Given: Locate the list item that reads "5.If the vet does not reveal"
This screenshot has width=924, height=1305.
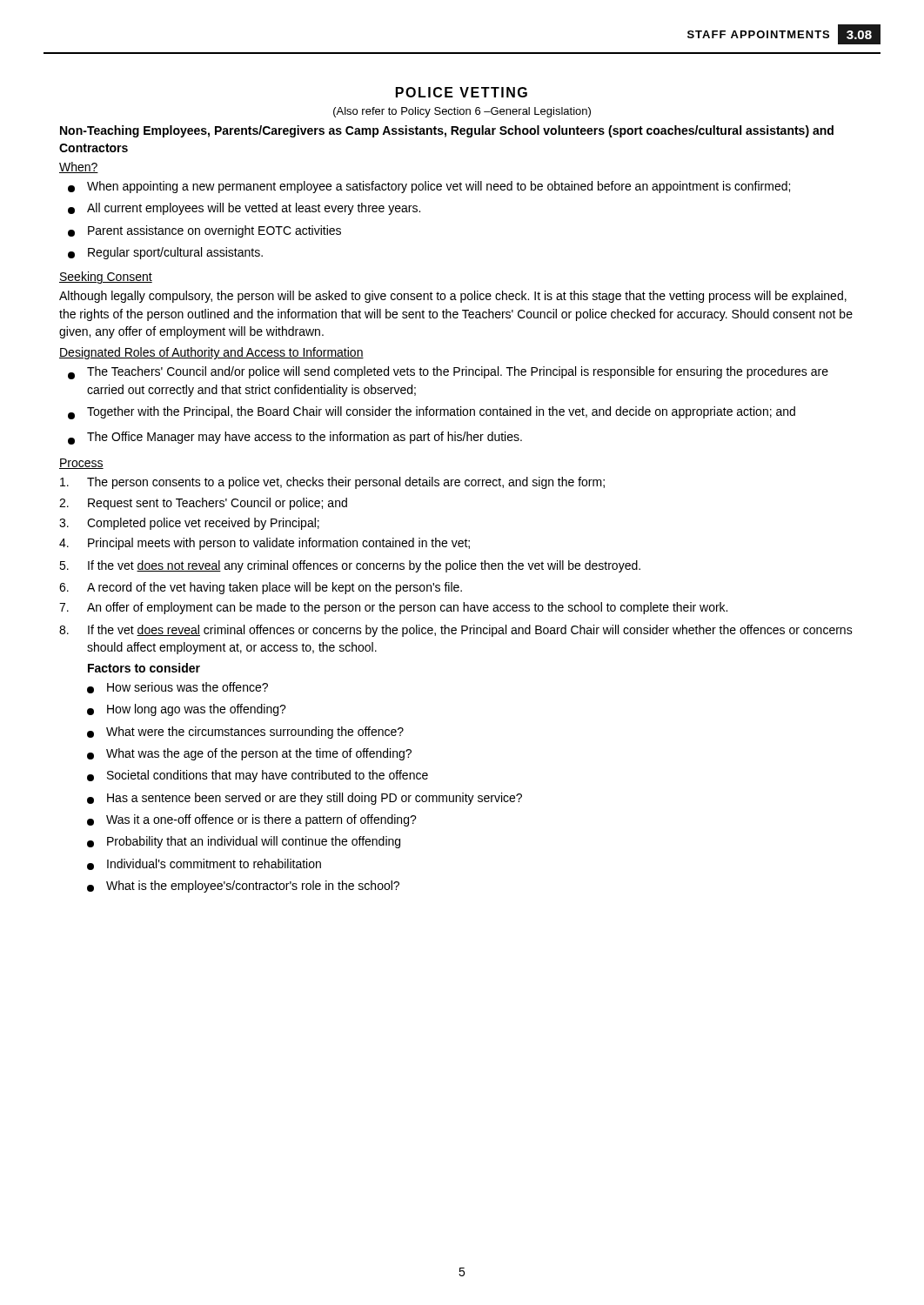Looking at the screenshot, I should click(350, 565).
